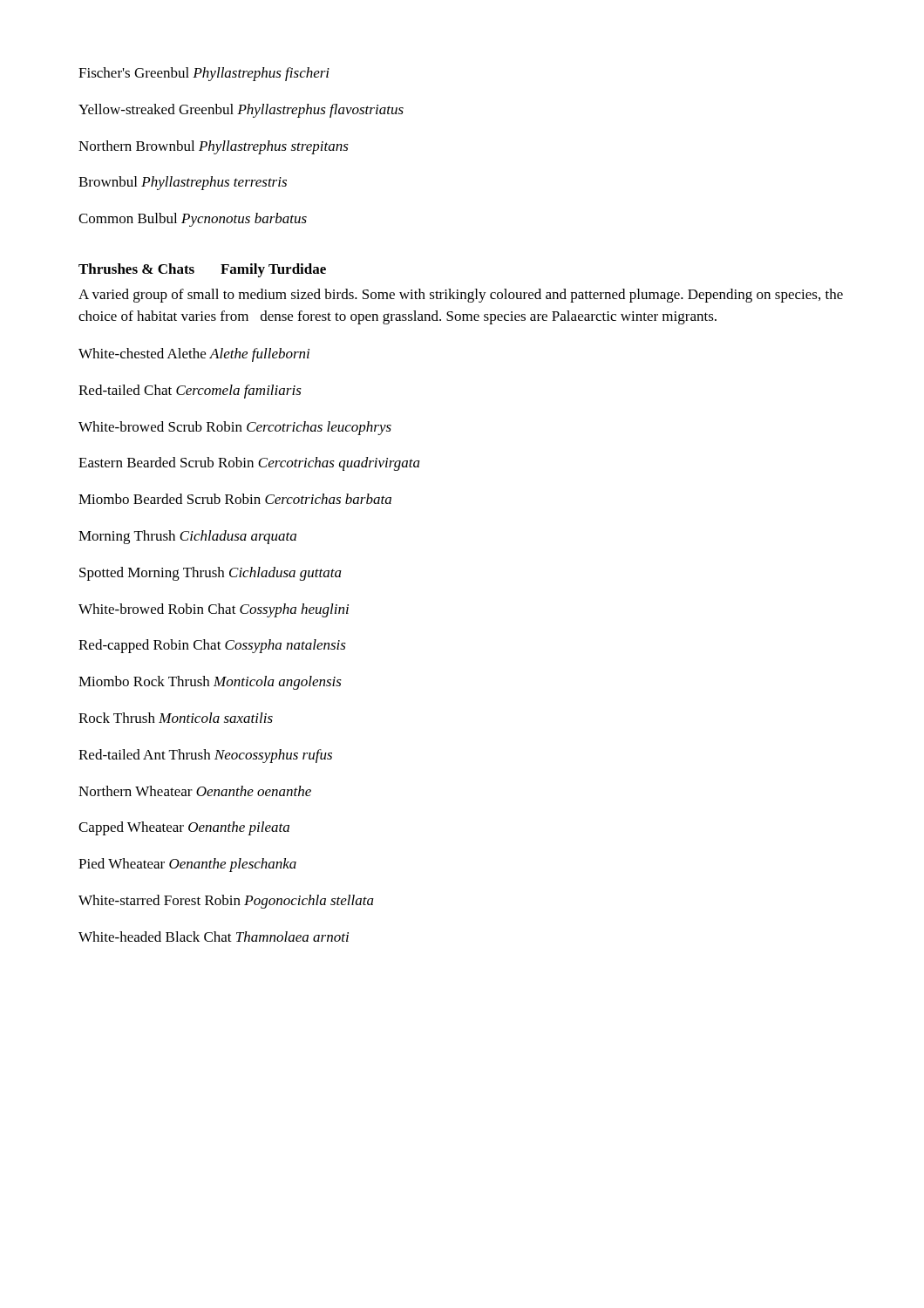Find the list item that reads "Brownbul Phyllastrephus terrestris"
924x1308 pixels.
183,182
